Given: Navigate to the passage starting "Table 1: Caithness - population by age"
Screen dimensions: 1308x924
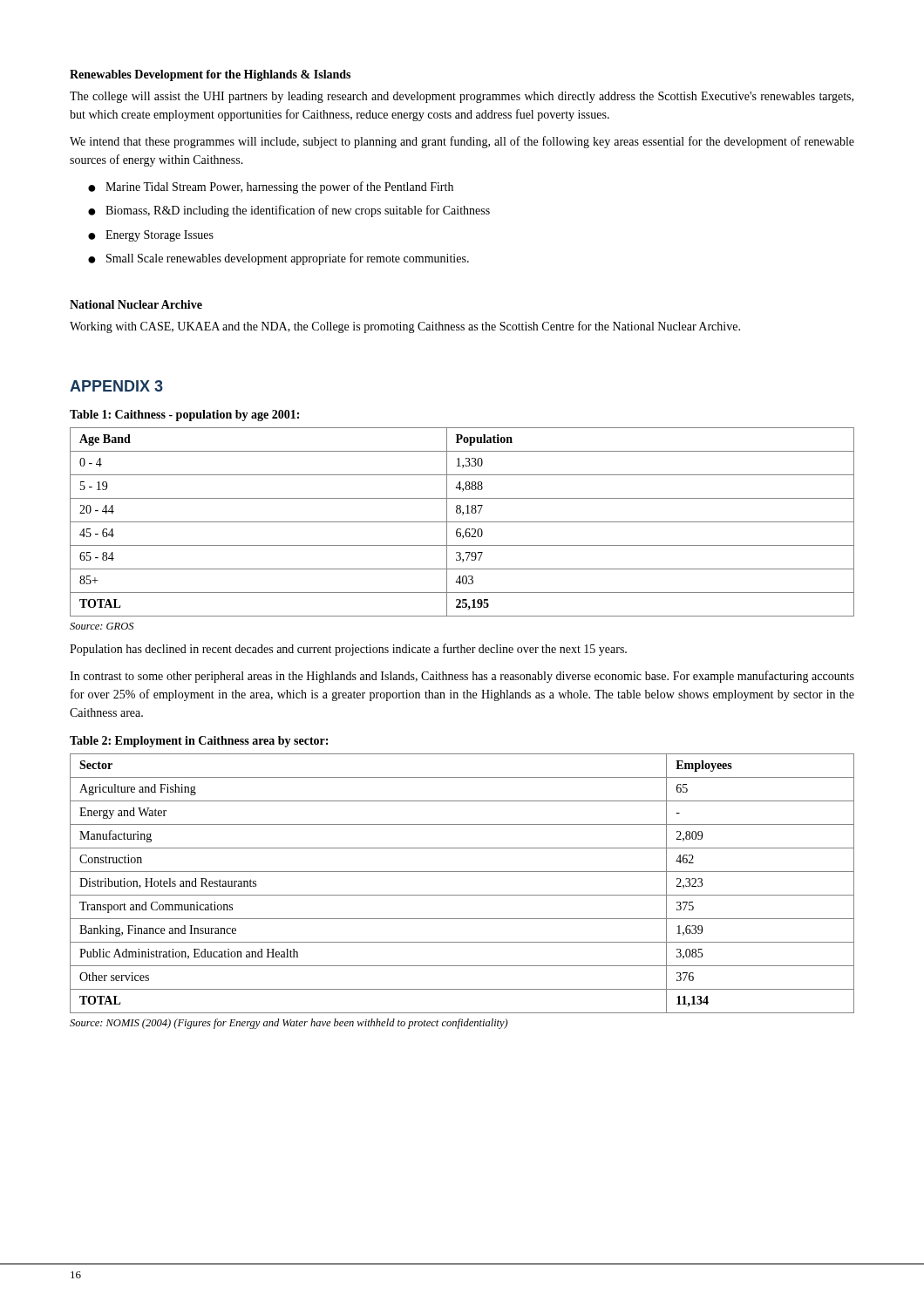Looking at the screenshot, I should (x=185, y=414).
